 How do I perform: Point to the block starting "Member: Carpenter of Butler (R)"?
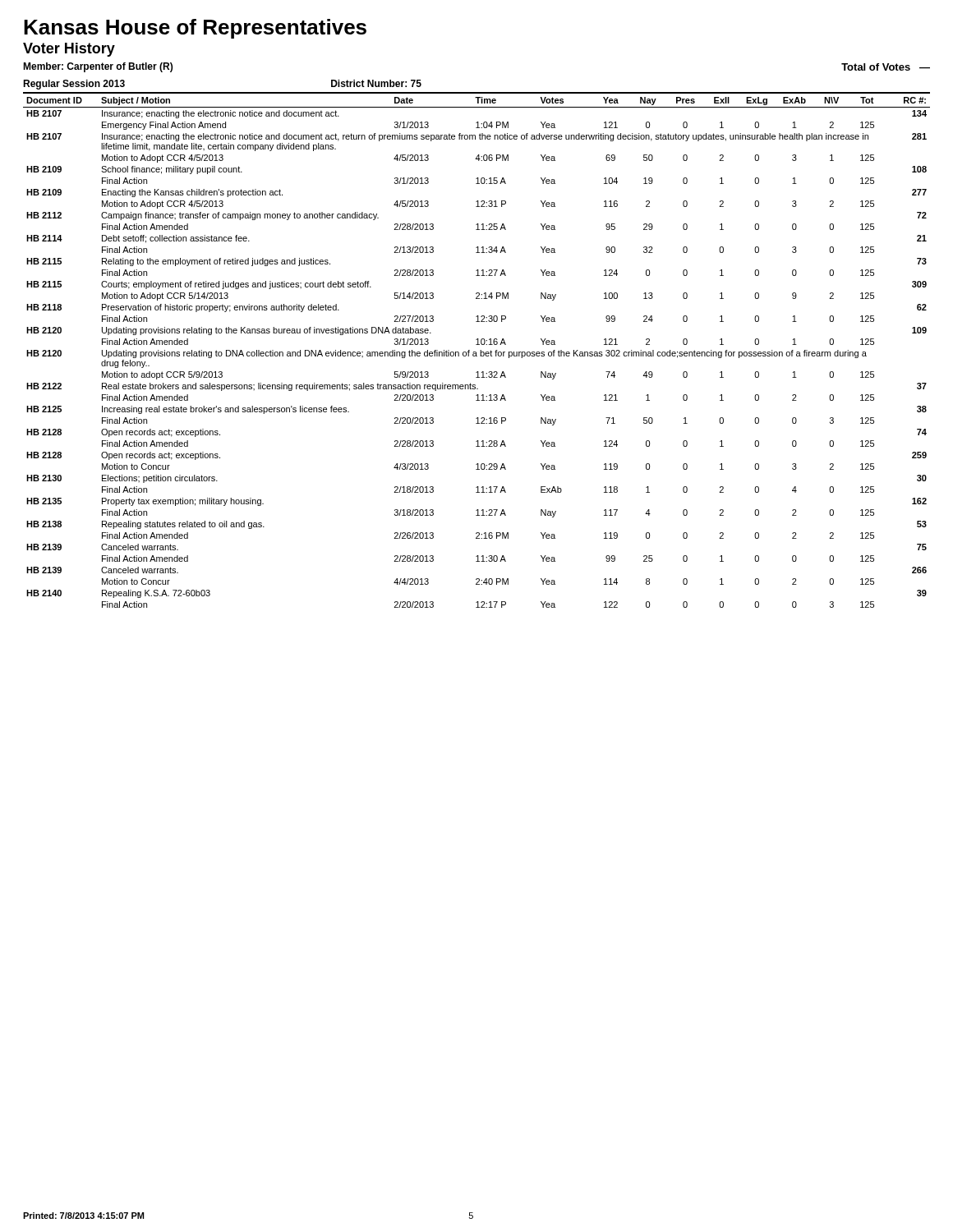(x=98, y=67)
